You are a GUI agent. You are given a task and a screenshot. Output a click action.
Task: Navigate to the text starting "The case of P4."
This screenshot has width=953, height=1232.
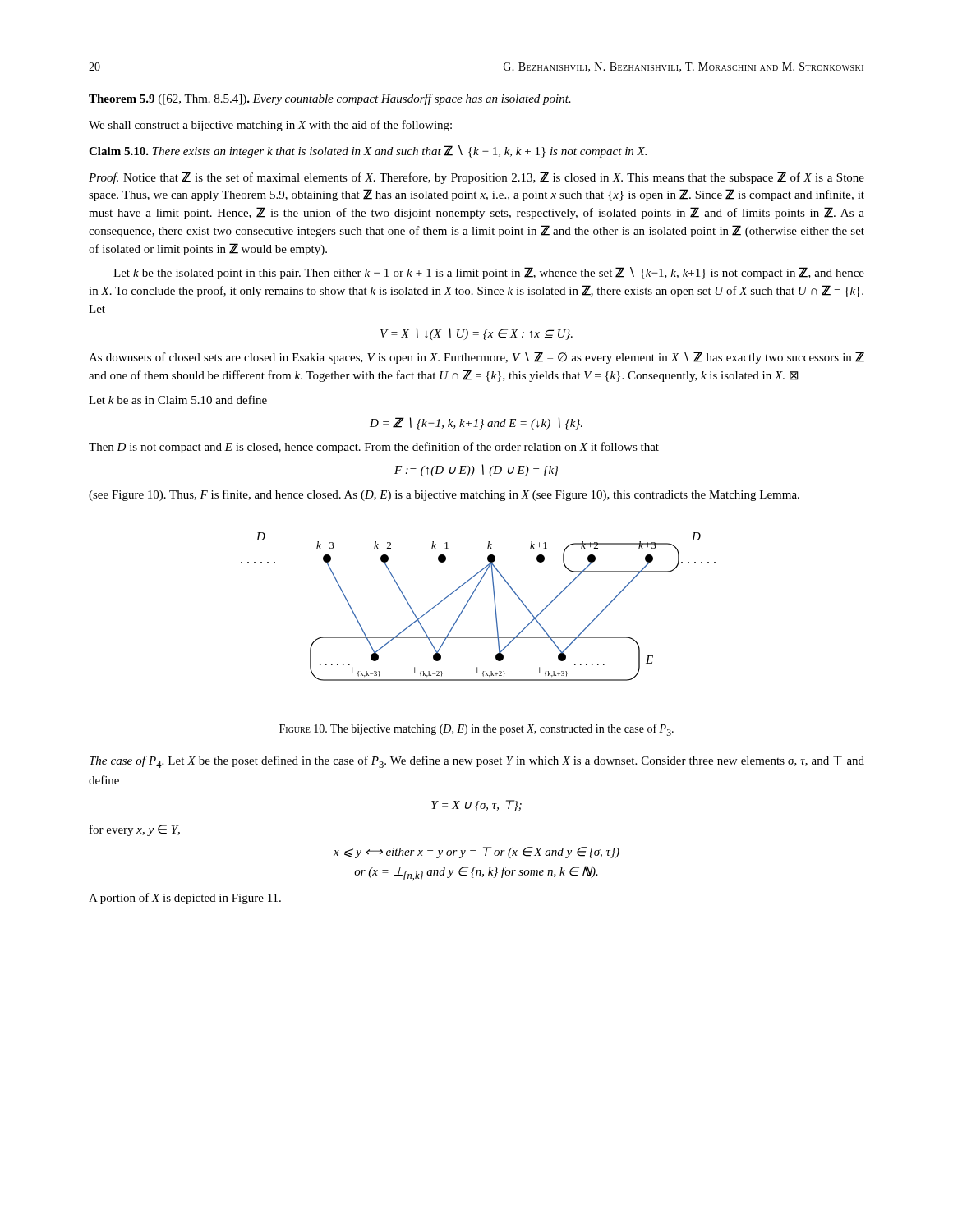point(476,771)
